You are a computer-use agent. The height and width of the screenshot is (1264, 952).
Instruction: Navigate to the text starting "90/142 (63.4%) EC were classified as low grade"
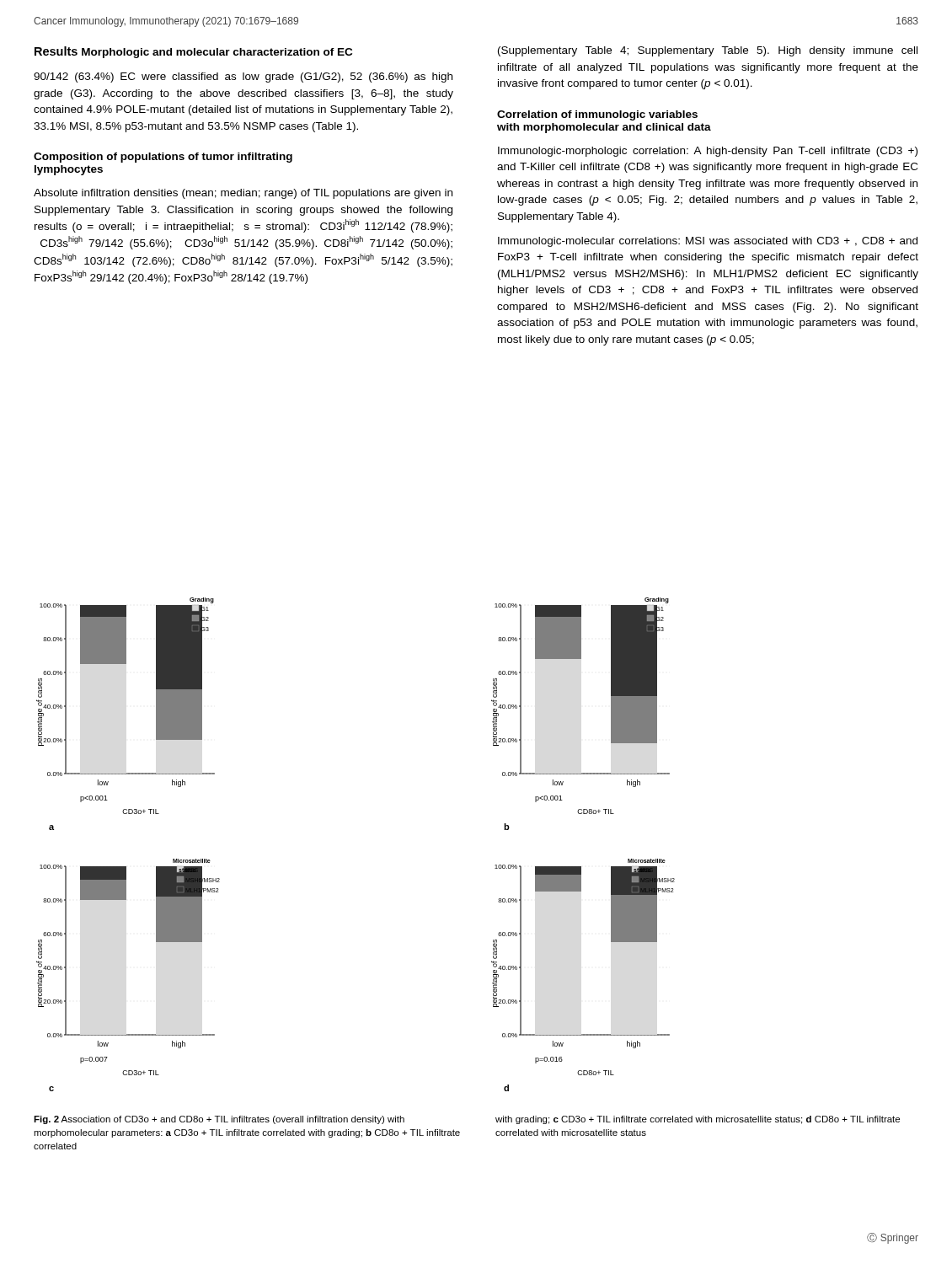243,101
